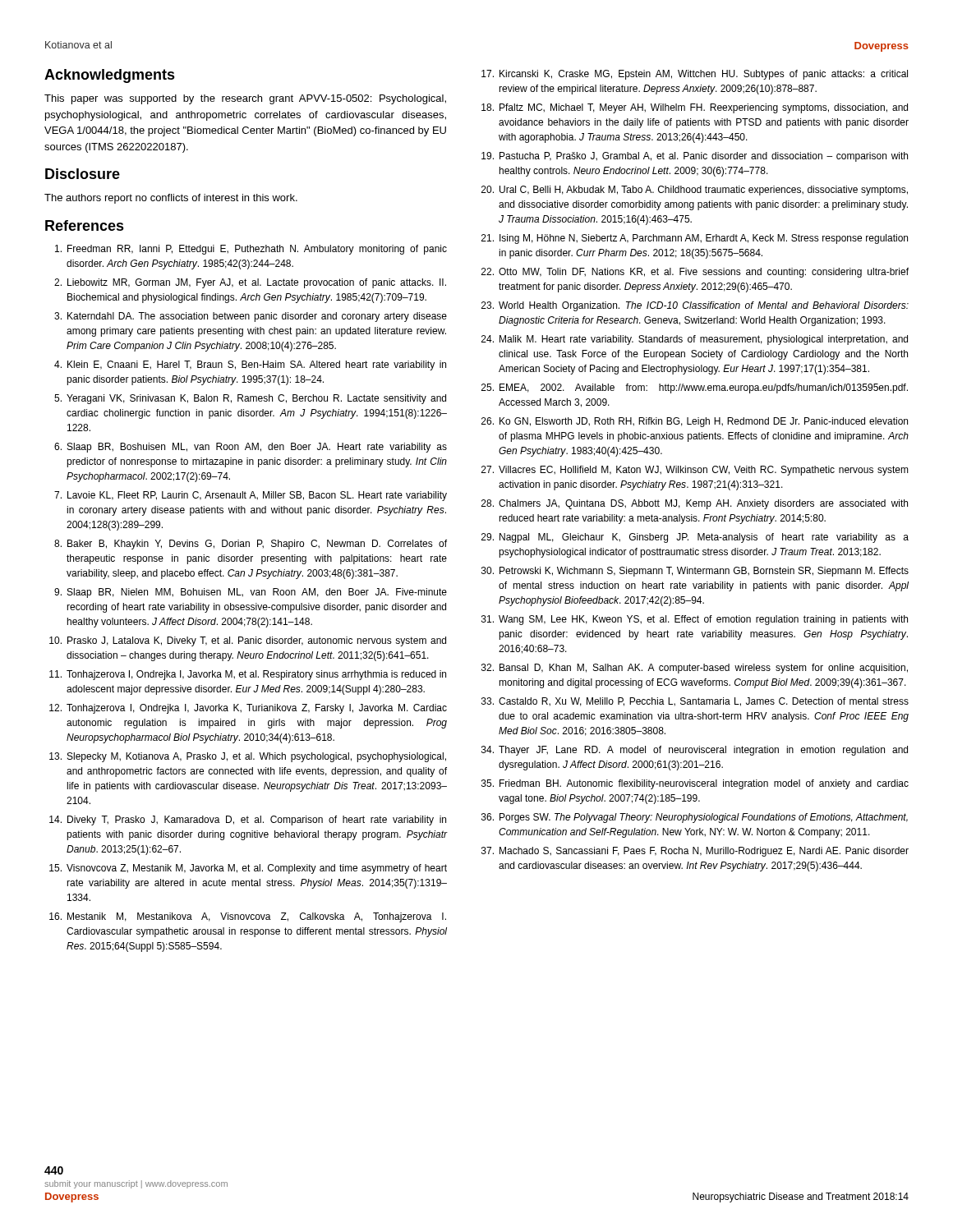
Task: Select the list item that says "31. Wang SM,"
Action: [693, 634]
